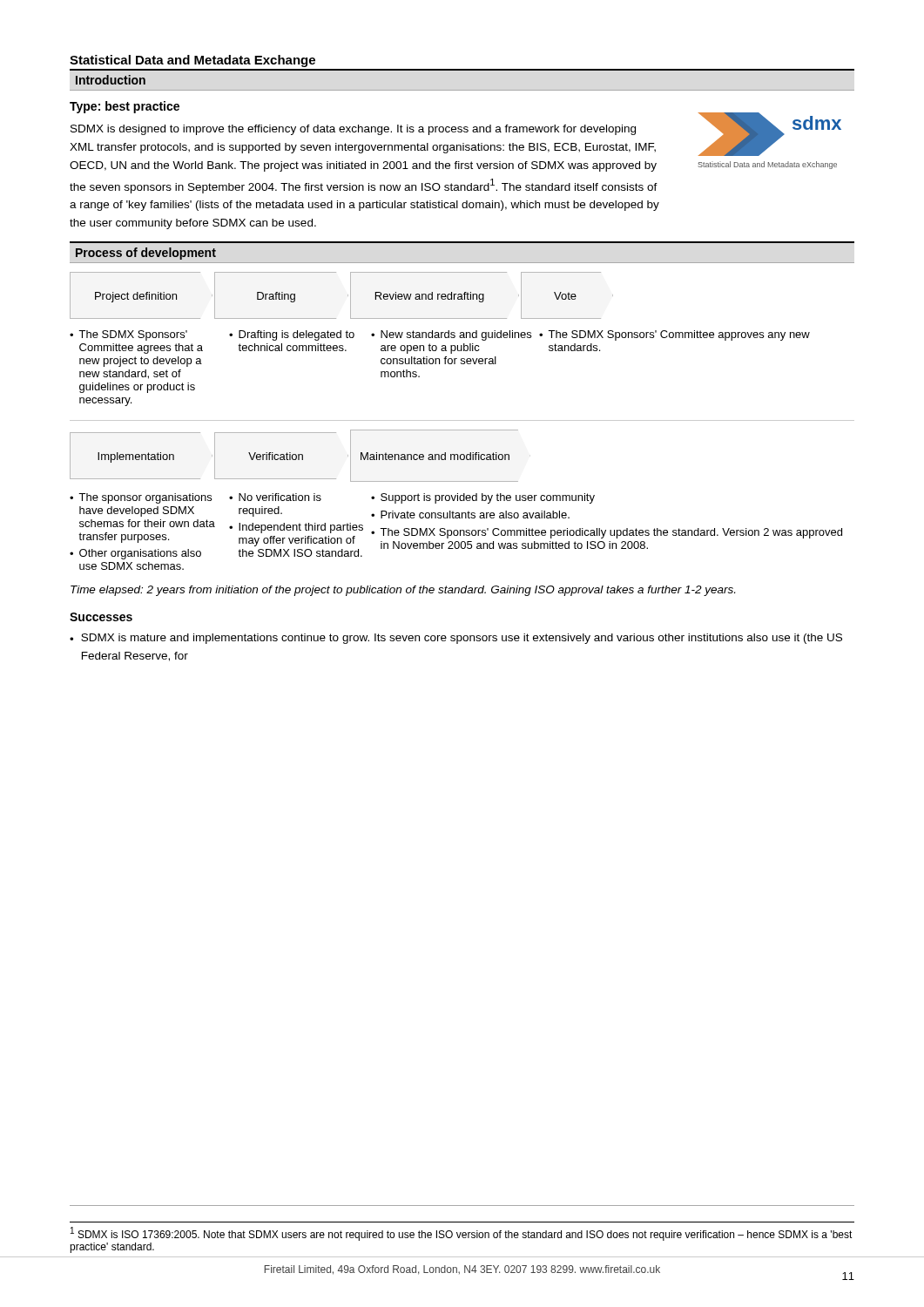Find the logo
Image resolution: width=924 pixels, height=1307 pixels.
(767, 135)
